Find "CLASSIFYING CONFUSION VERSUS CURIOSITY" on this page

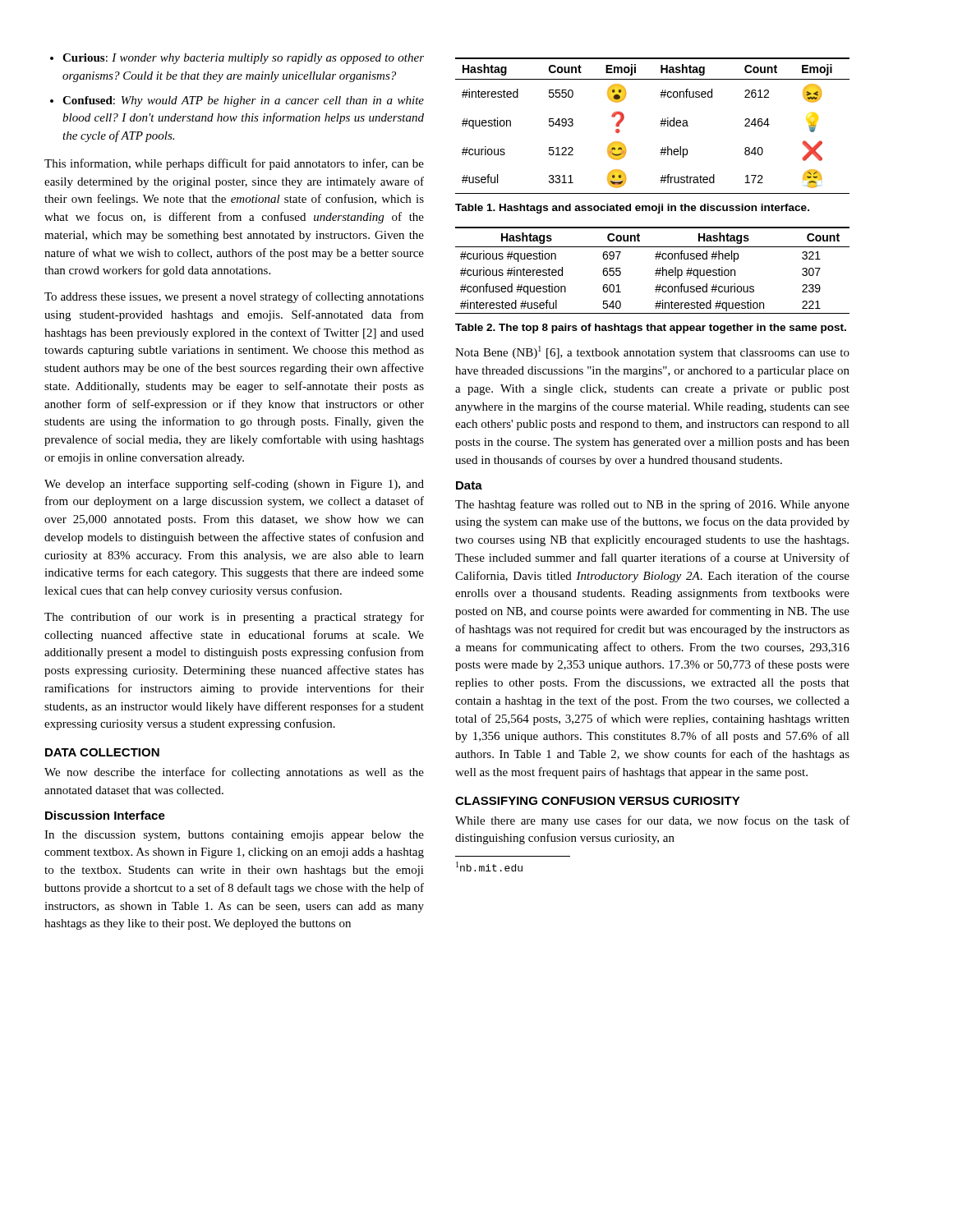coord(598,800)
